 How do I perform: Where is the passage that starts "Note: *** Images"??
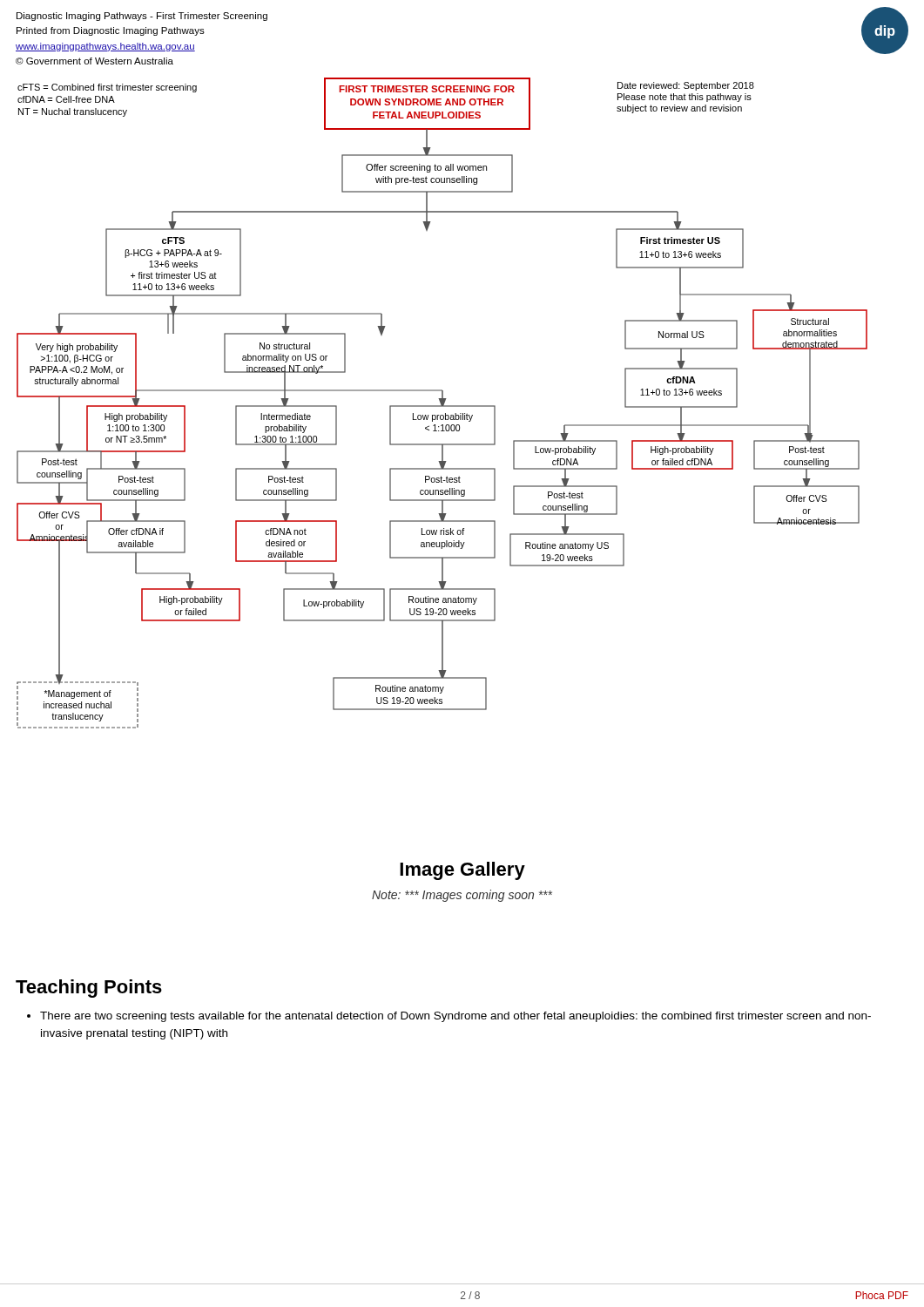click(x=462, y=895)
